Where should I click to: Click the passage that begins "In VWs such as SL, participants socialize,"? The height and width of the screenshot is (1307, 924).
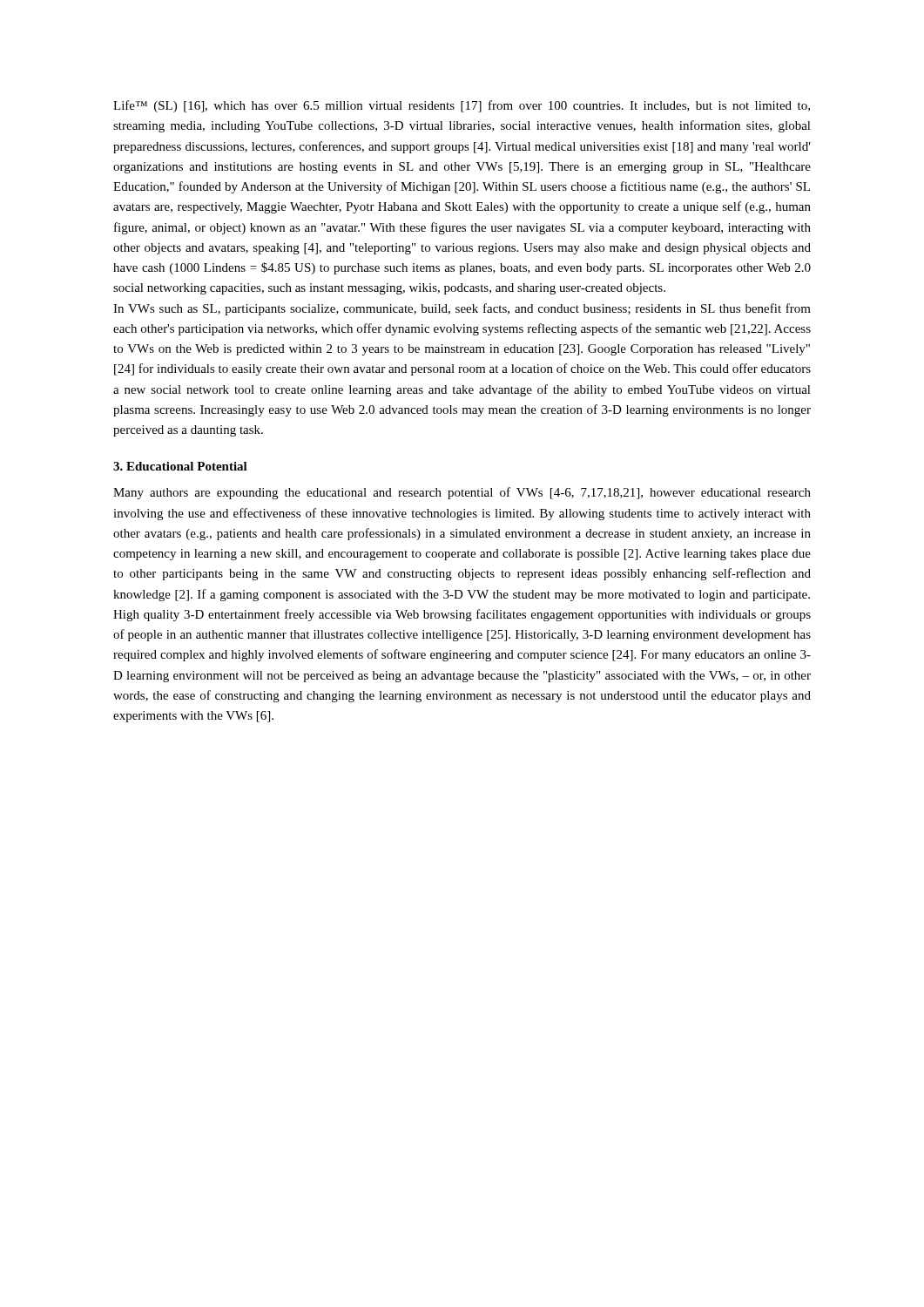pos(462,369)
